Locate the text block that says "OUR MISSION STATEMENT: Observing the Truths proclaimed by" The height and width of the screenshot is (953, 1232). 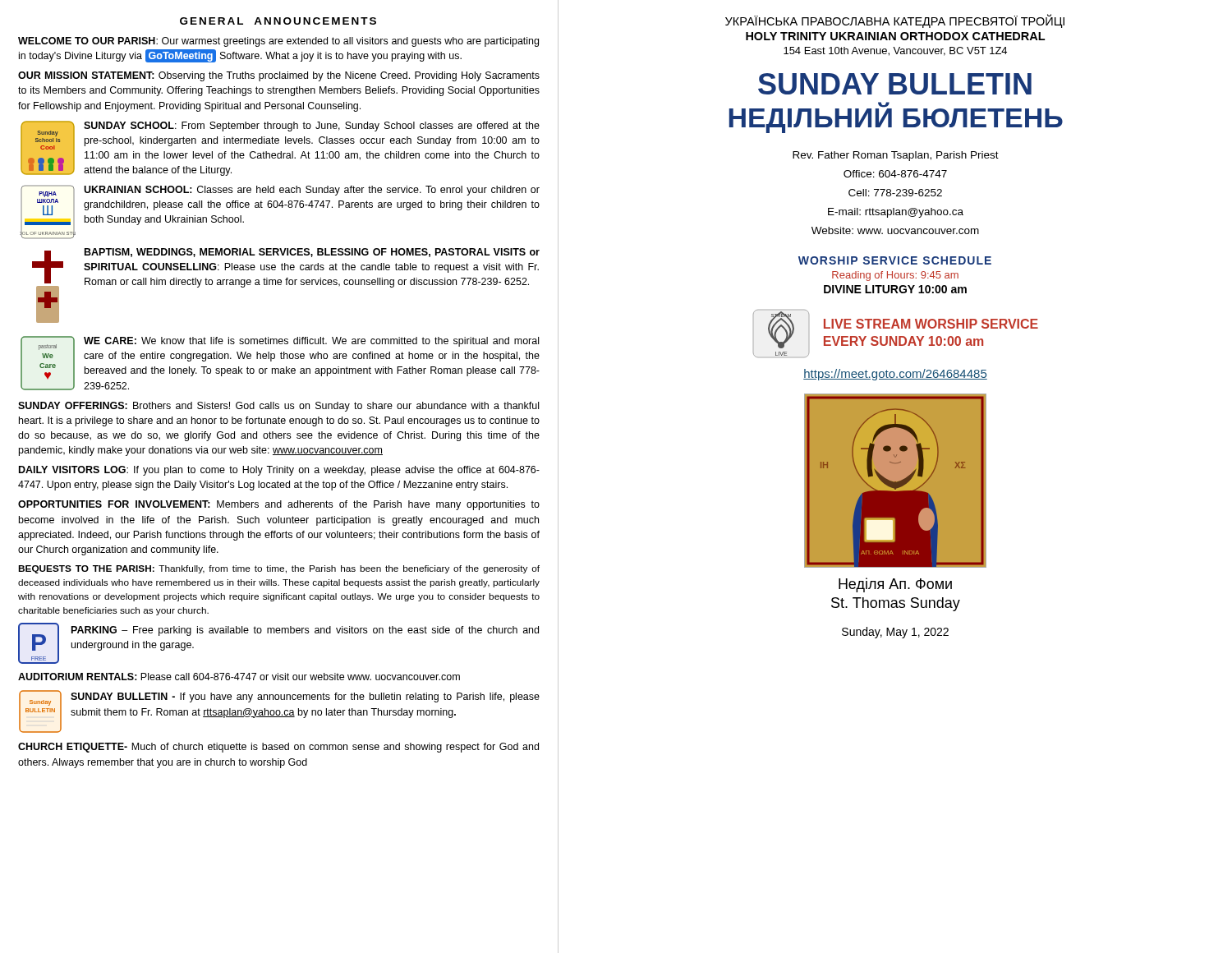coord(279,91)
